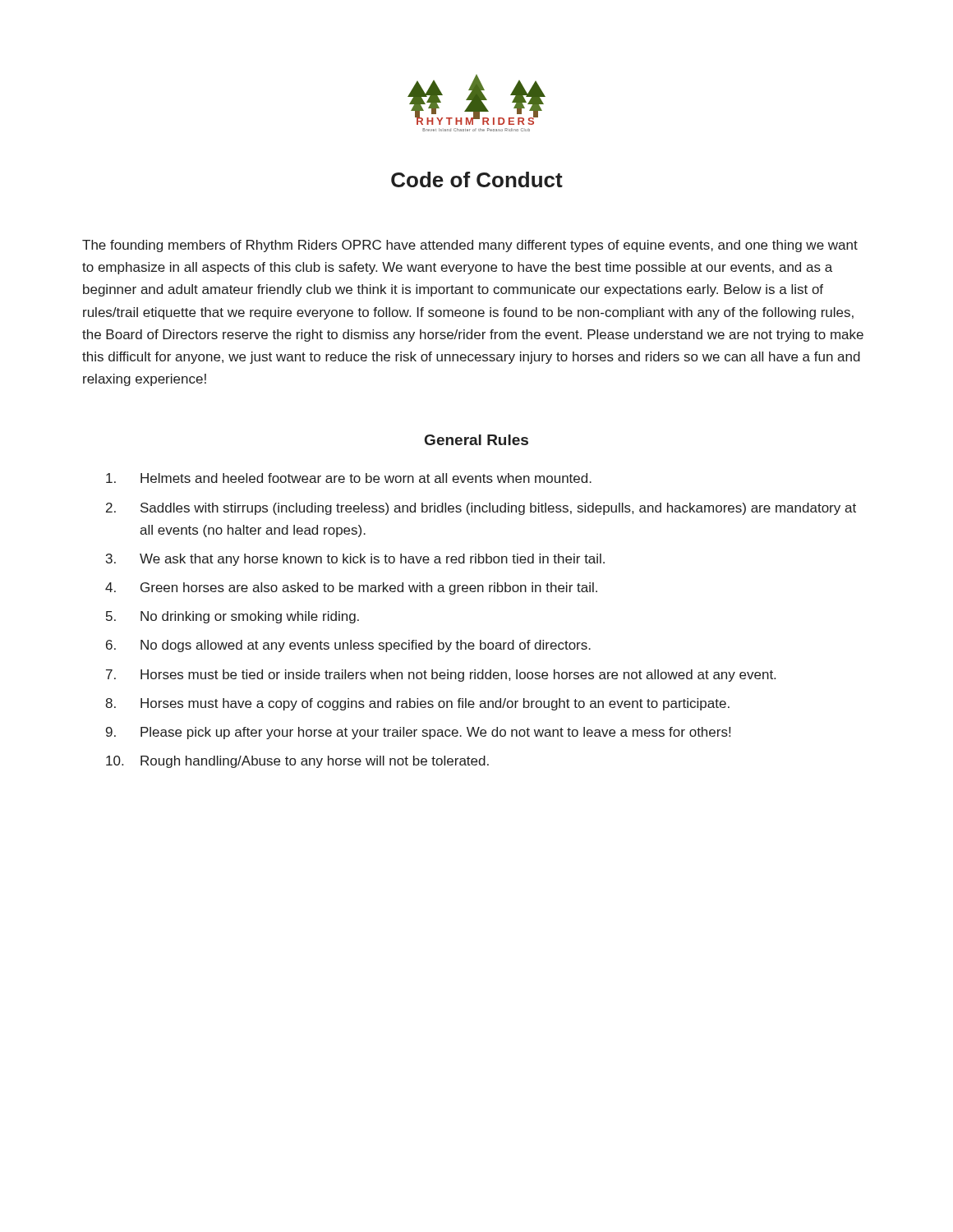Select the logo

pos(476,92)
